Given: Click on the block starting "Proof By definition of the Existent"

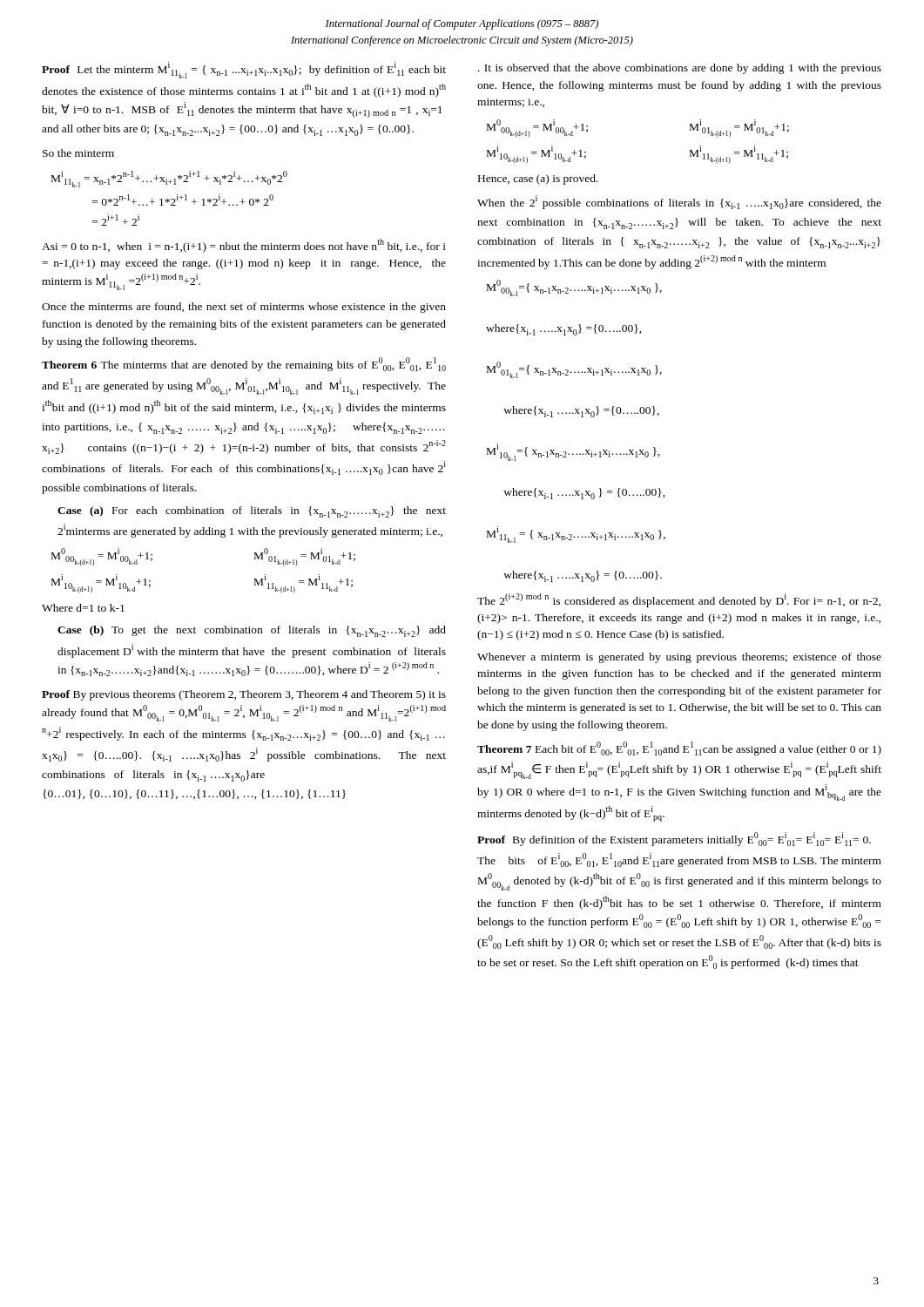Looking at the screenshot, I should tap(679, 901).
